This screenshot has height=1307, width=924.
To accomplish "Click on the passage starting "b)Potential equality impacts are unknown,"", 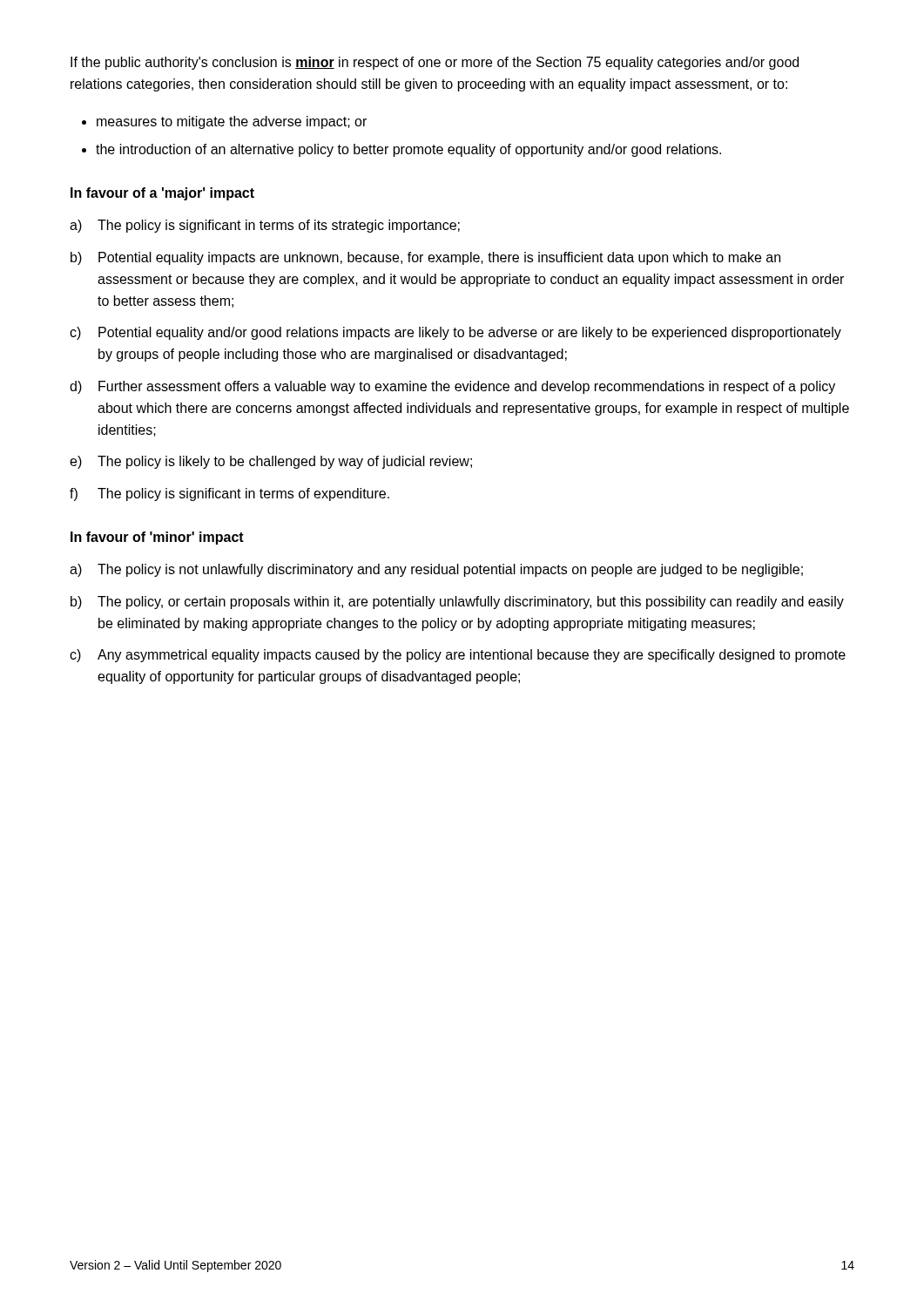I will [x=462, y=280].
